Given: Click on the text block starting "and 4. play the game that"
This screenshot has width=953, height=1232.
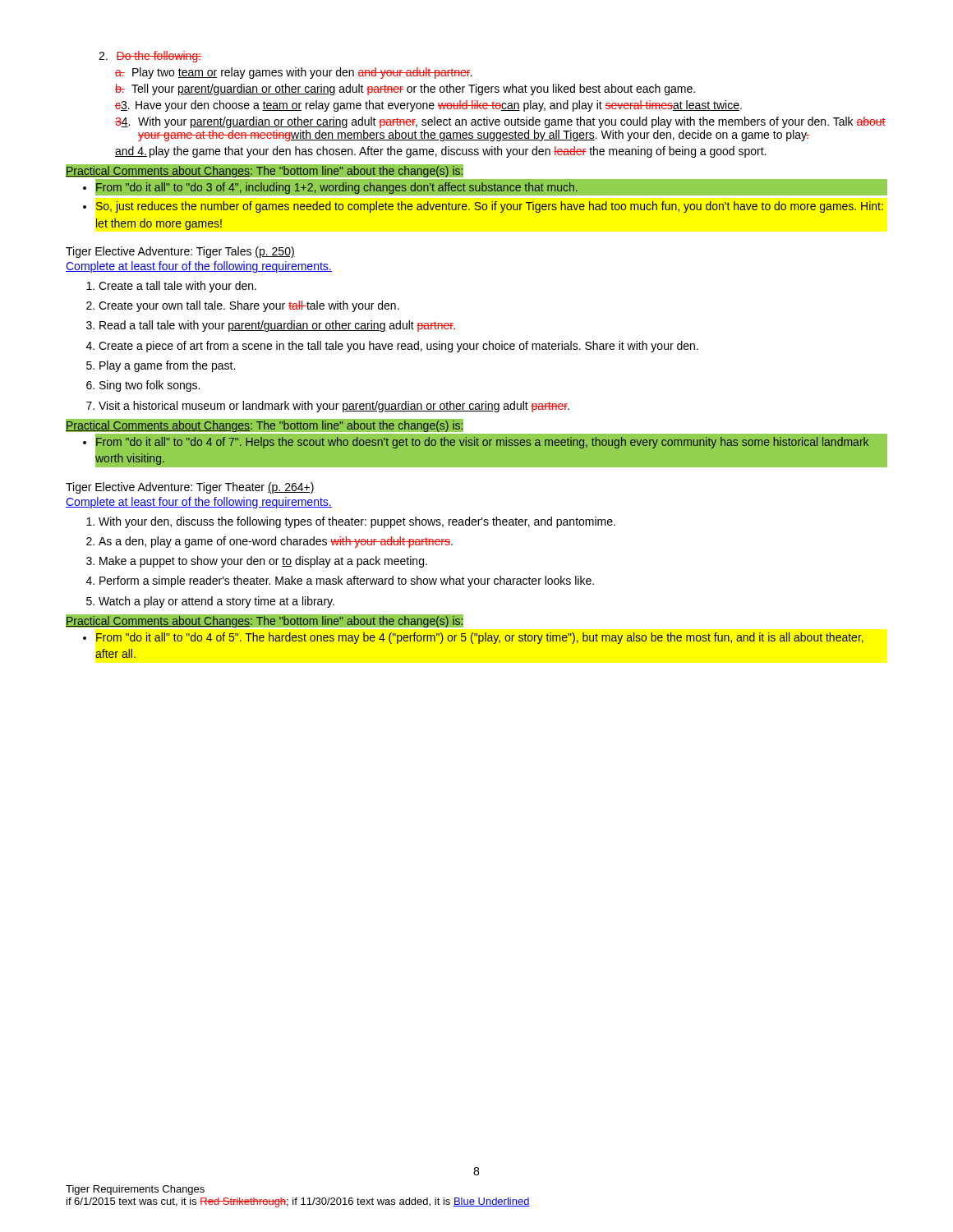Looking at the screenshot, I should 441,151.
